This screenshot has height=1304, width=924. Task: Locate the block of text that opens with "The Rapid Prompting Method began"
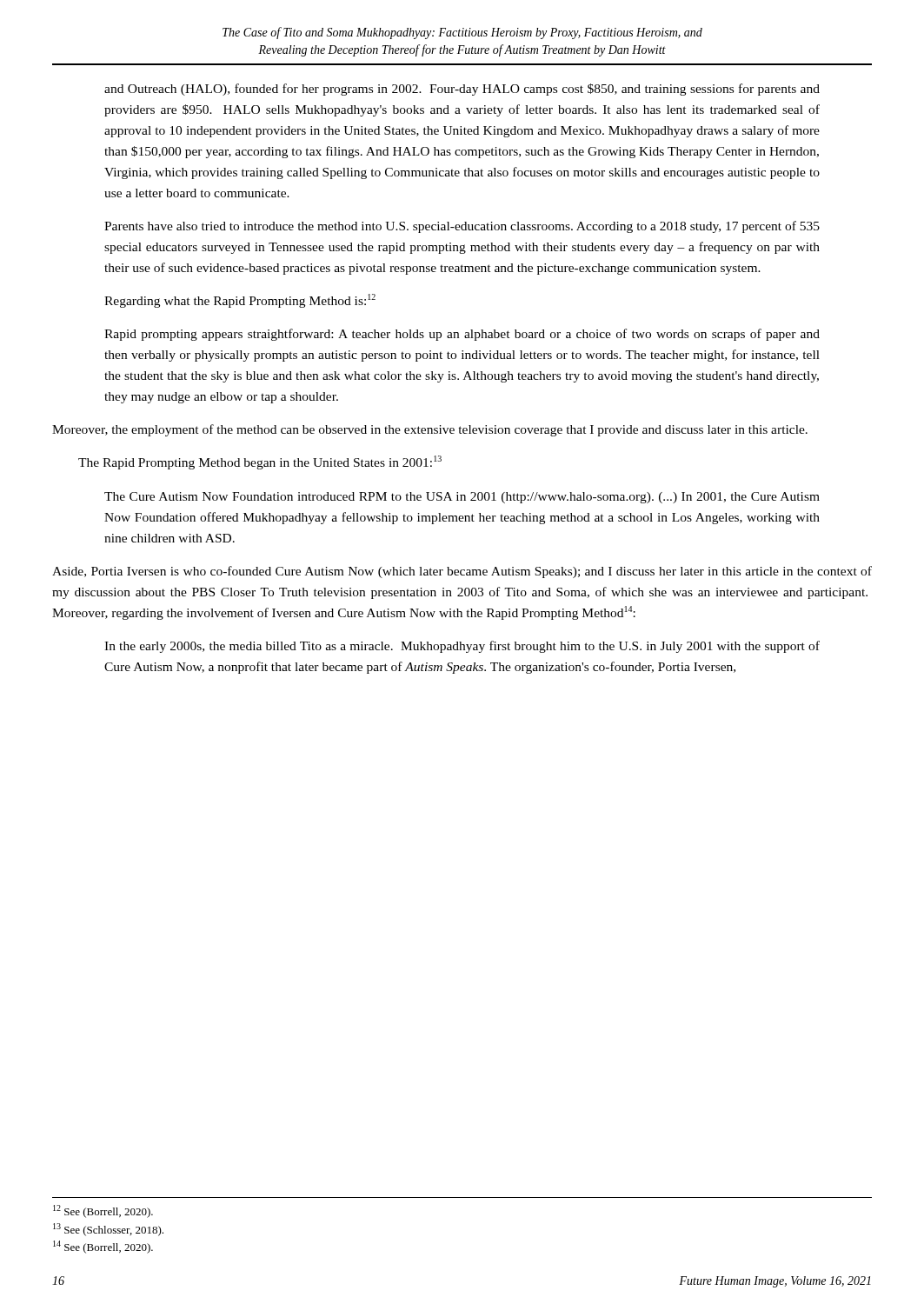pos(260,462)
